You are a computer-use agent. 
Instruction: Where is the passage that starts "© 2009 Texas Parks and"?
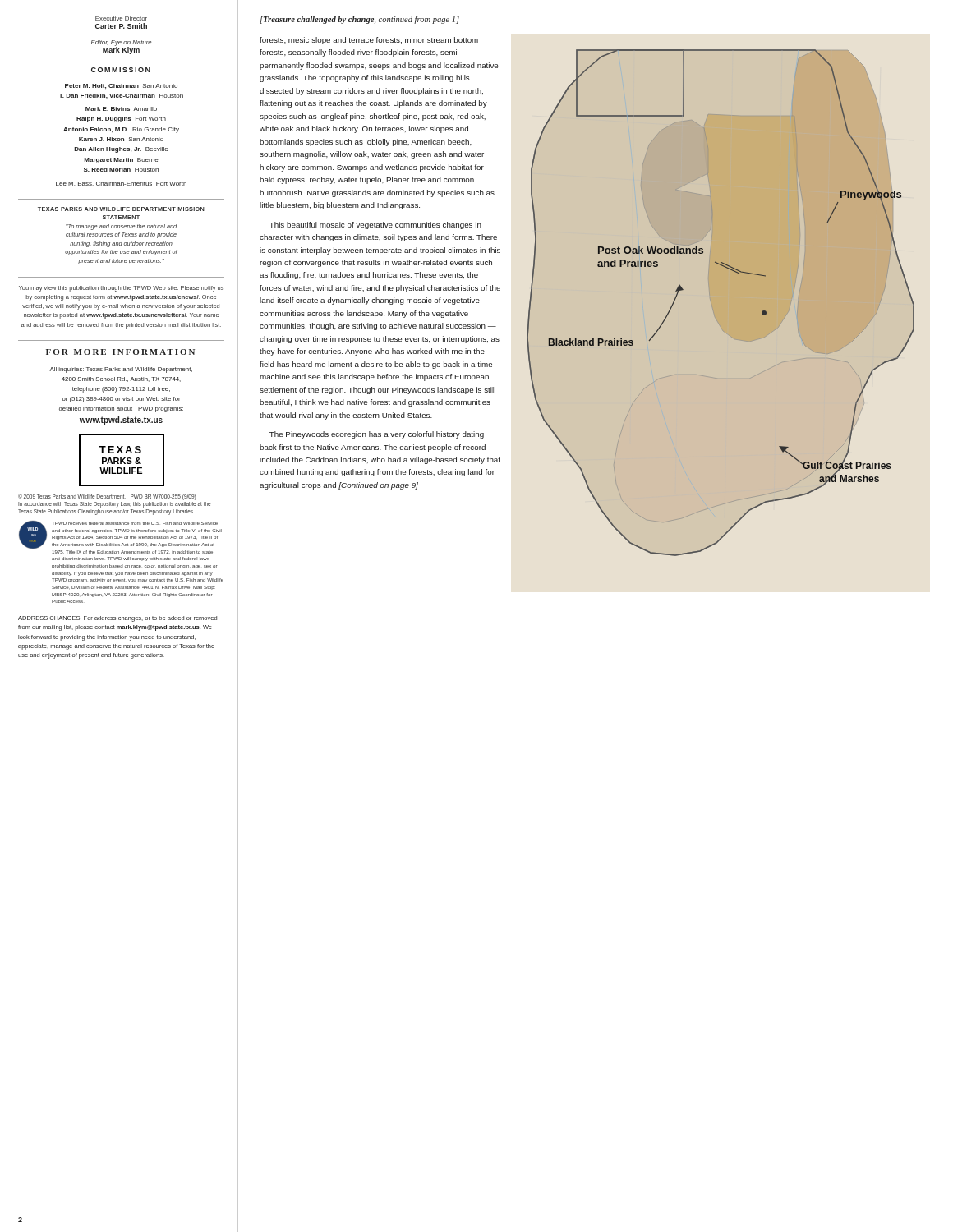pyautogui.click(x=115, y=504)
